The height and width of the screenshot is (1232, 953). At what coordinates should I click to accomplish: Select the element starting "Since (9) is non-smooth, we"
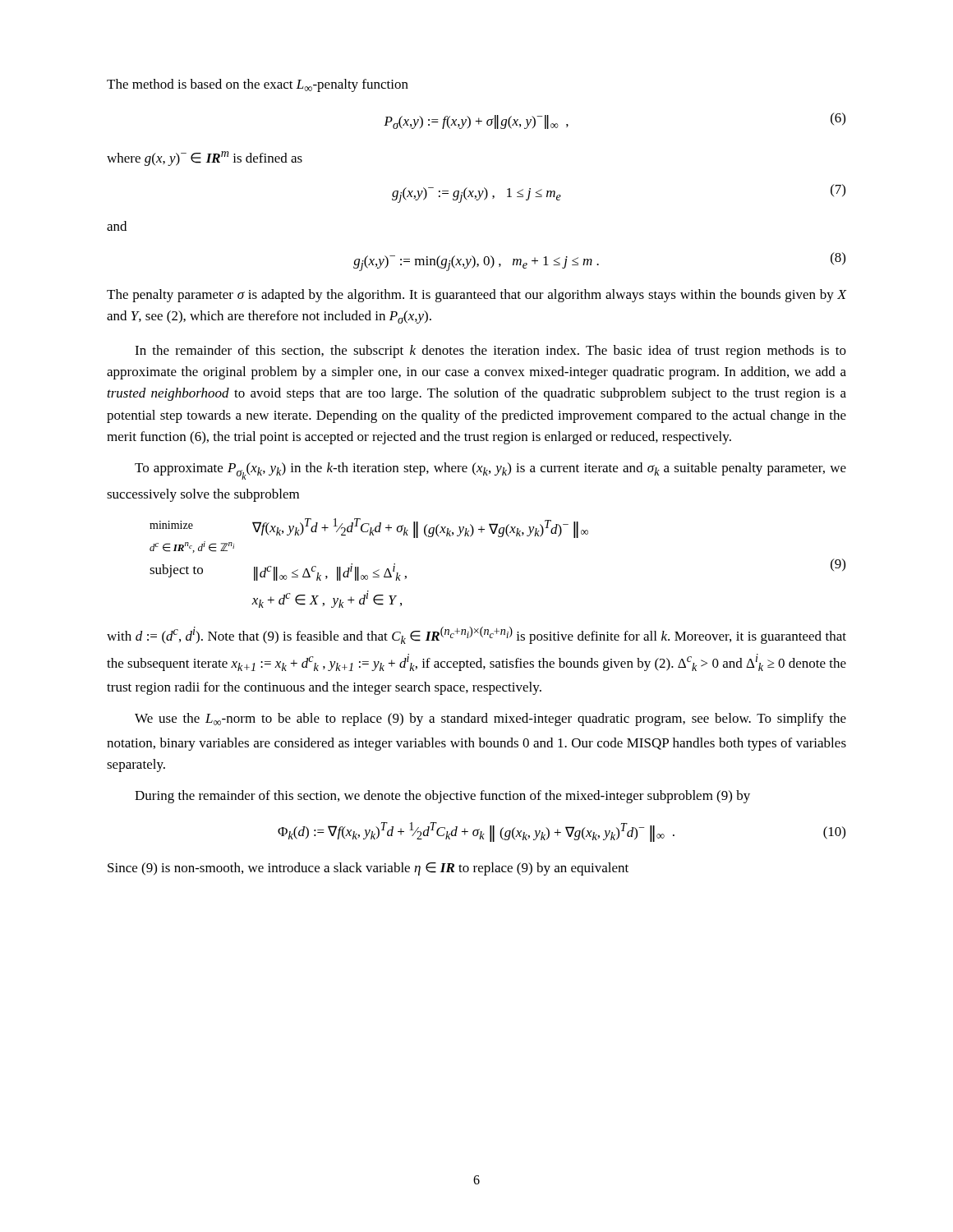[368, 868]
